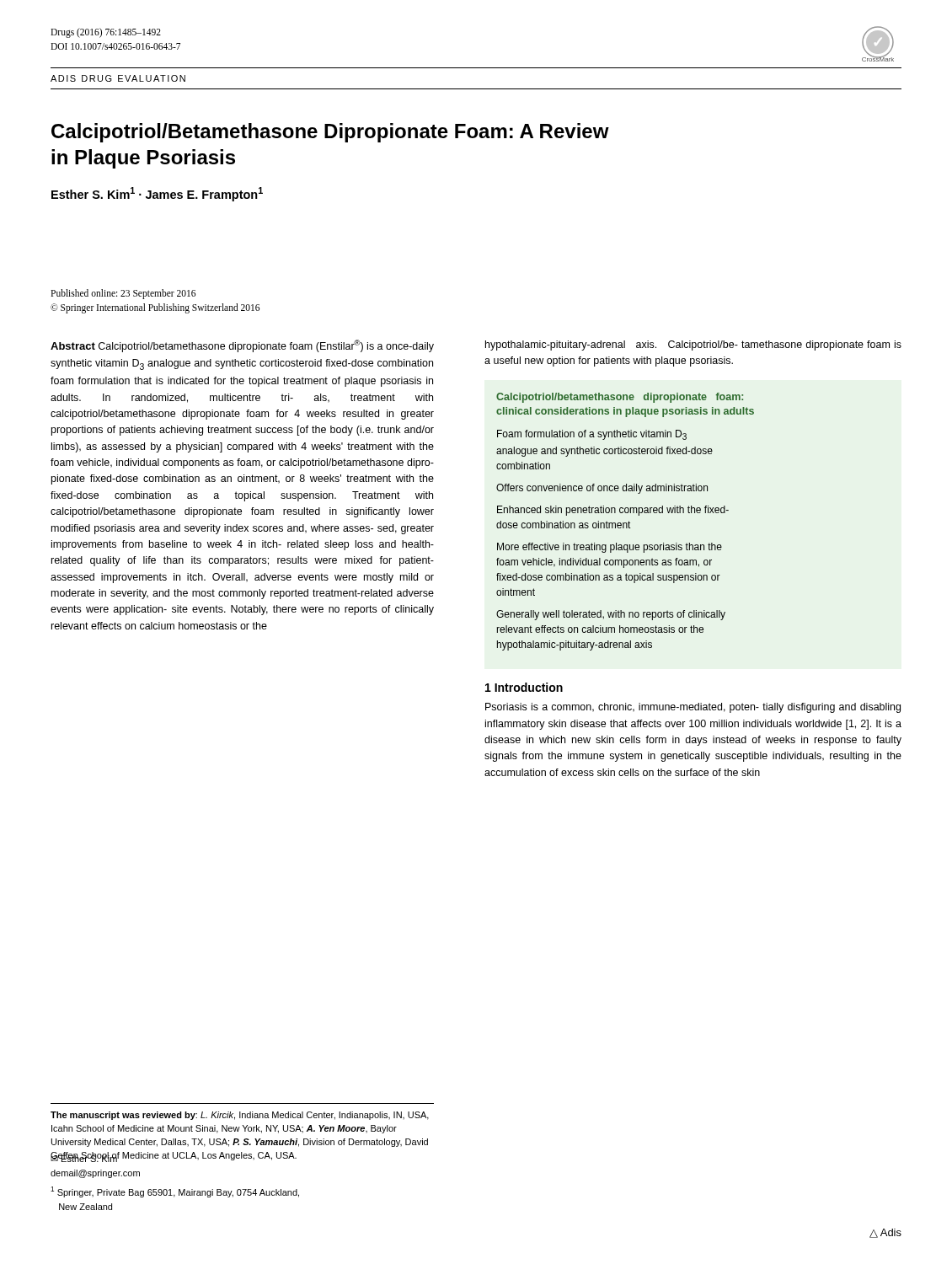Find the logo

point(878,46)
